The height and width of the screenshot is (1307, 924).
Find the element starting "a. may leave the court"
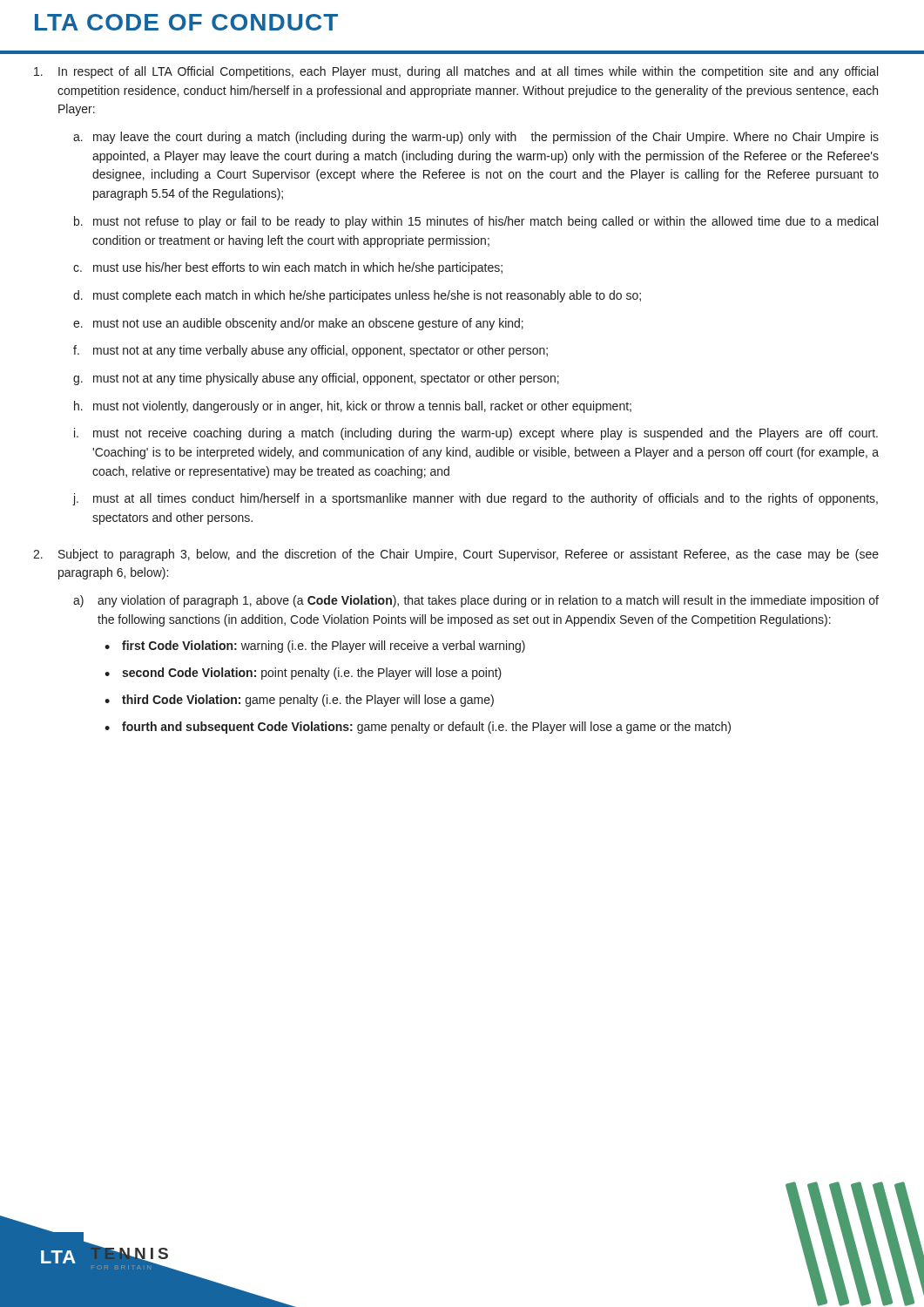point(476,166)
